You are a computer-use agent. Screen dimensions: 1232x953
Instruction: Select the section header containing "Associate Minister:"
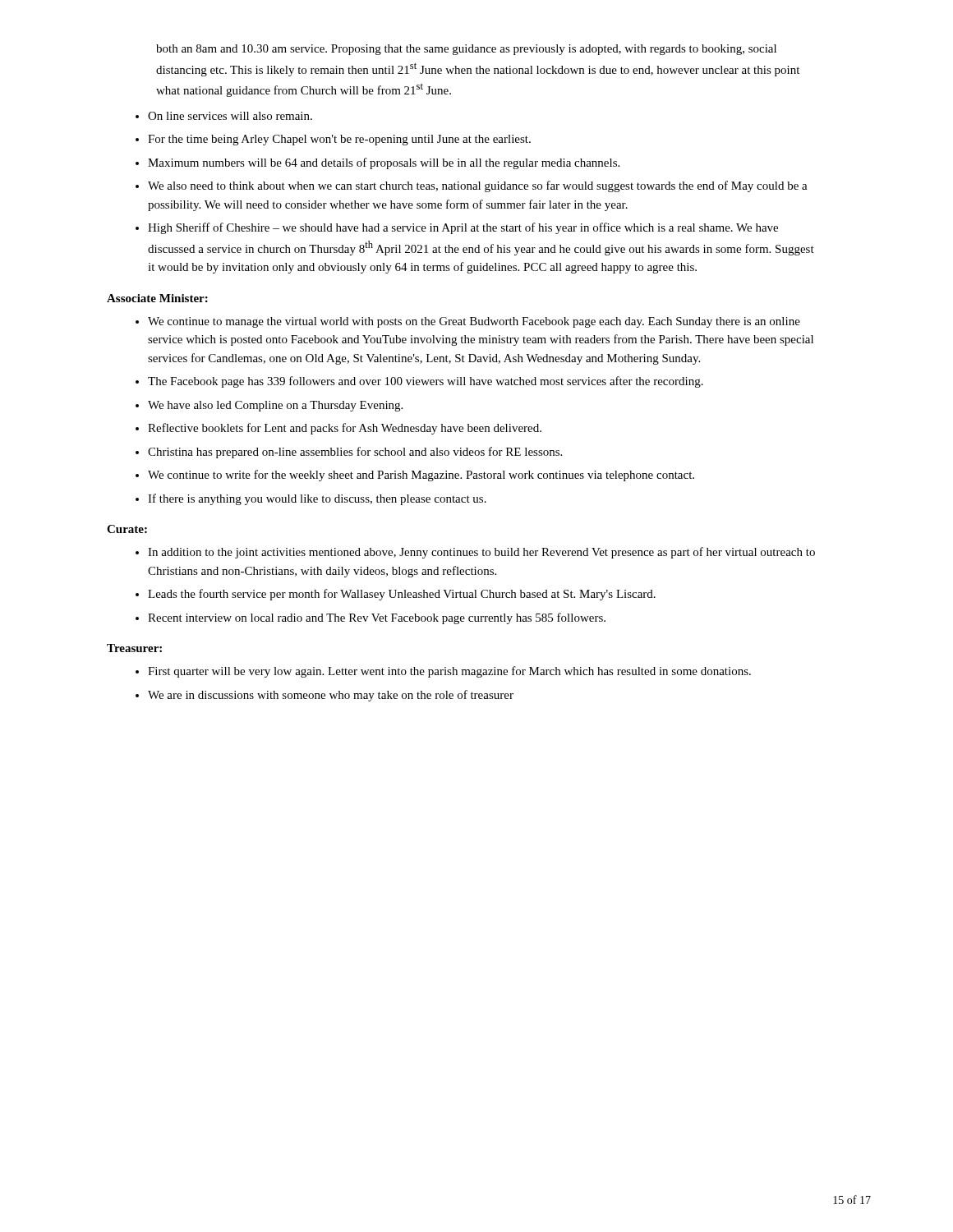(x=158, y=298)
